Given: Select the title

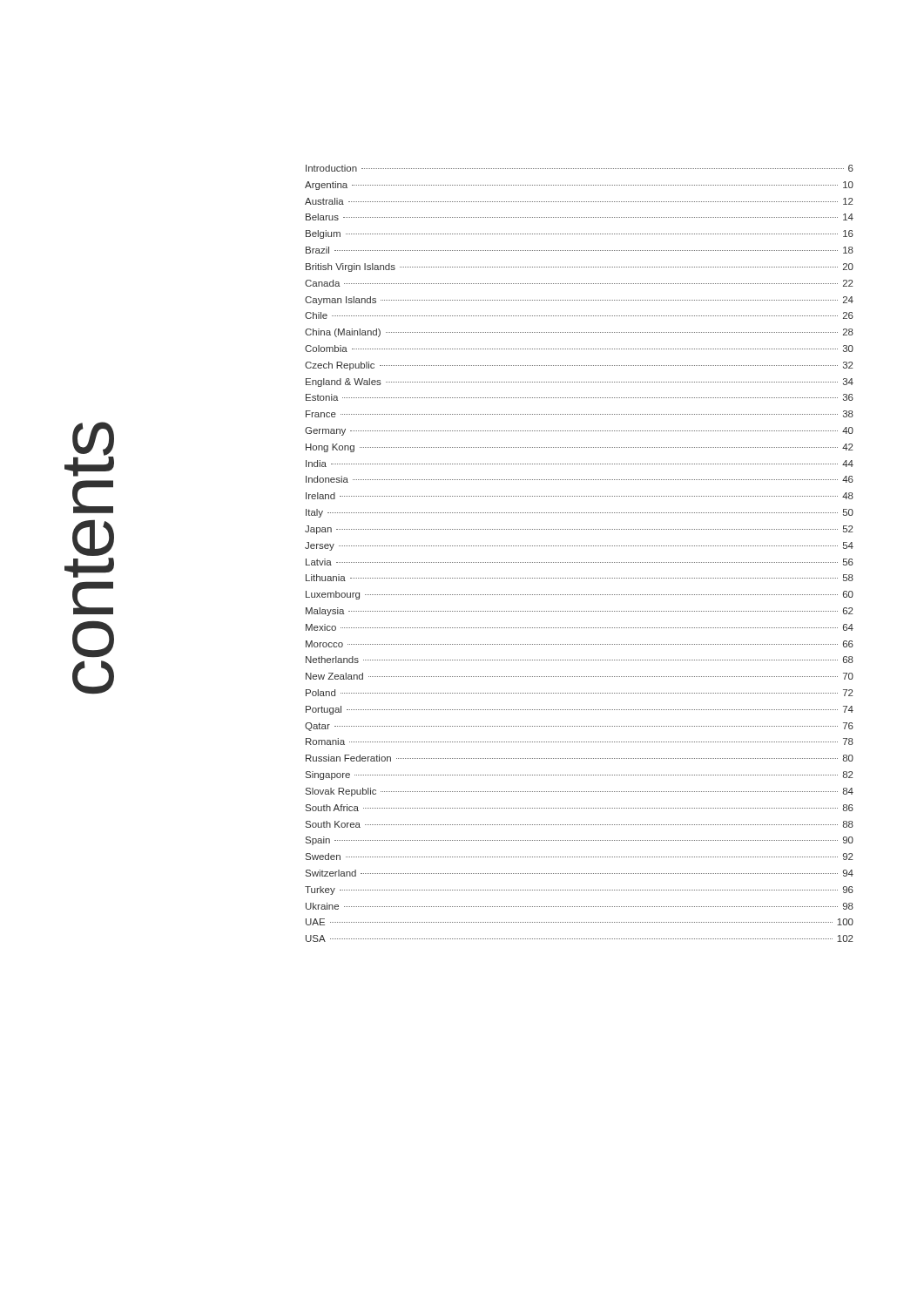Looking at the screenshot, I should point(91,471).
